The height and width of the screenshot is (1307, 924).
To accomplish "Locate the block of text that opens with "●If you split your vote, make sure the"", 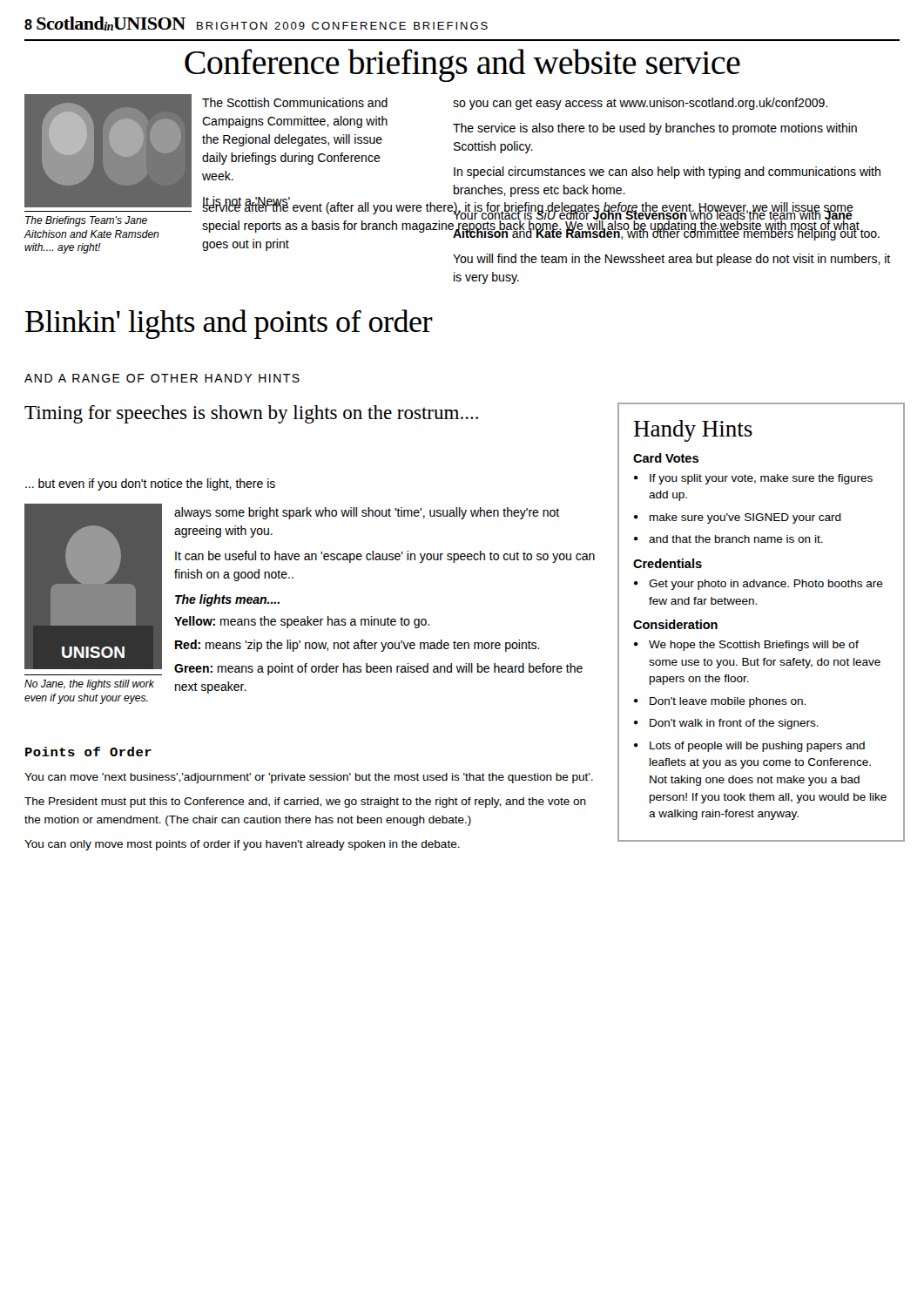I will pyautogui.click(x=753, y=486).
